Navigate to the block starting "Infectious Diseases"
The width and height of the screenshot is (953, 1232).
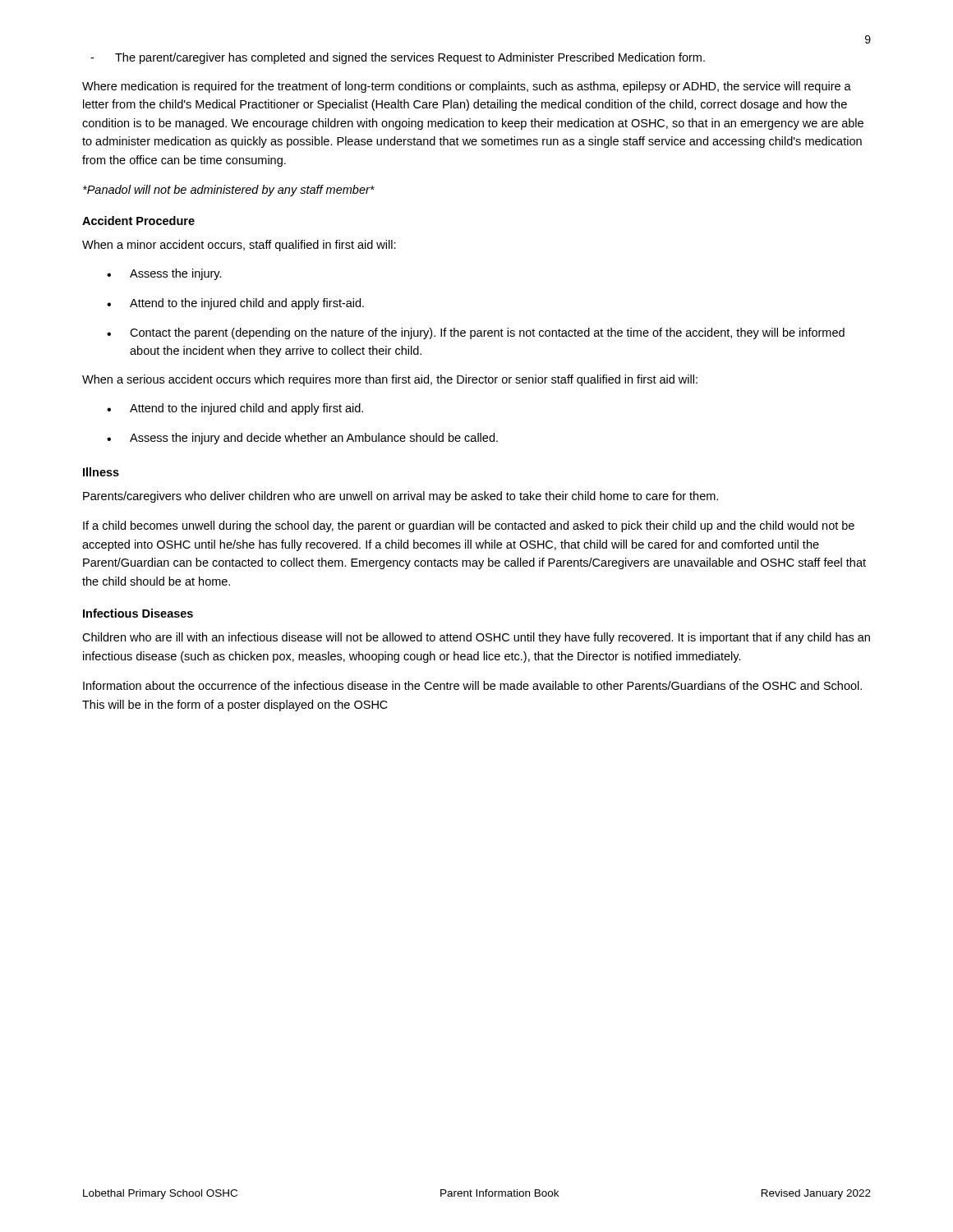pyautogui.click(x=138, y=614)
